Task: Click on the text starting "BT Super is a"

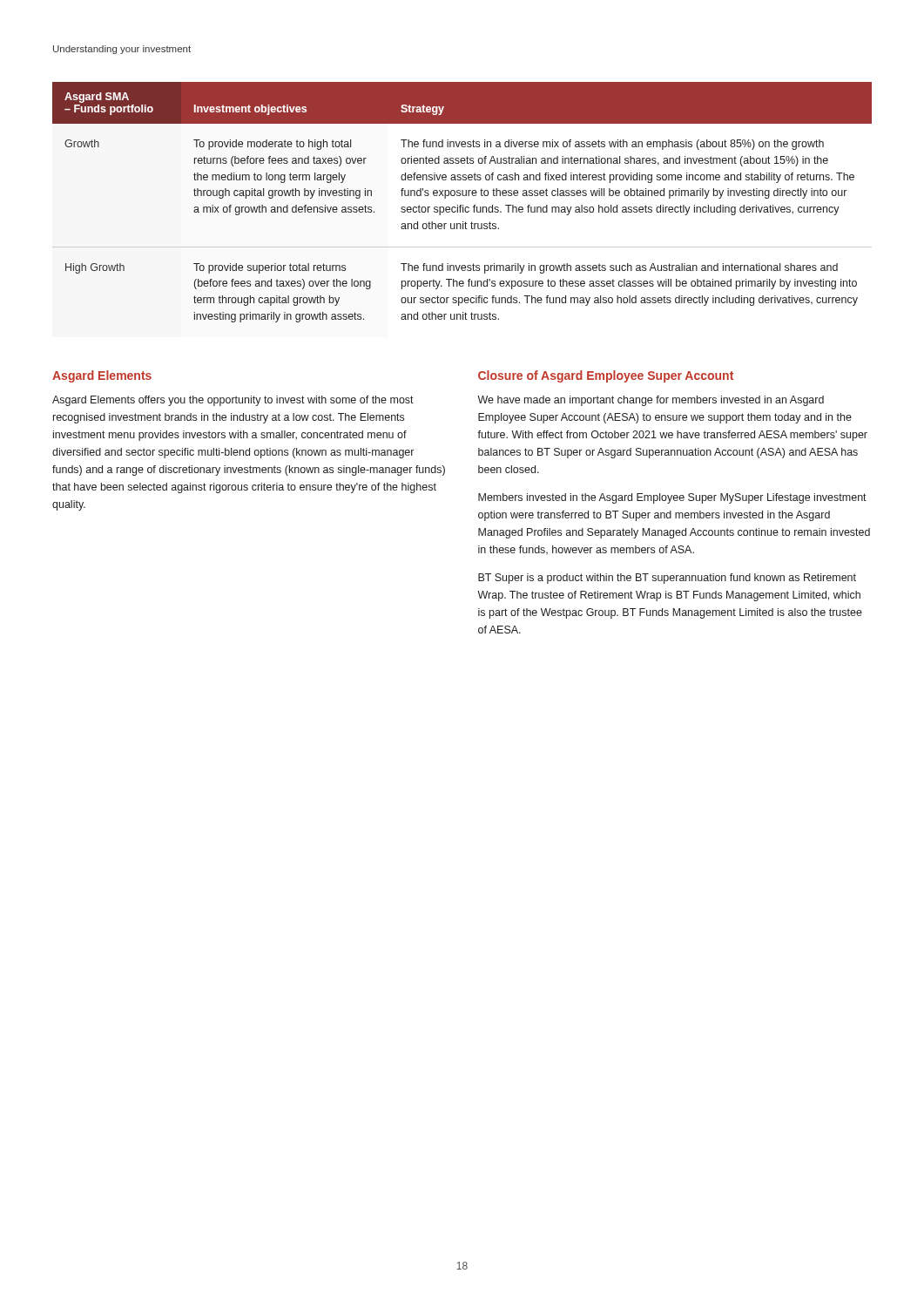Action: tap(670, 603)
